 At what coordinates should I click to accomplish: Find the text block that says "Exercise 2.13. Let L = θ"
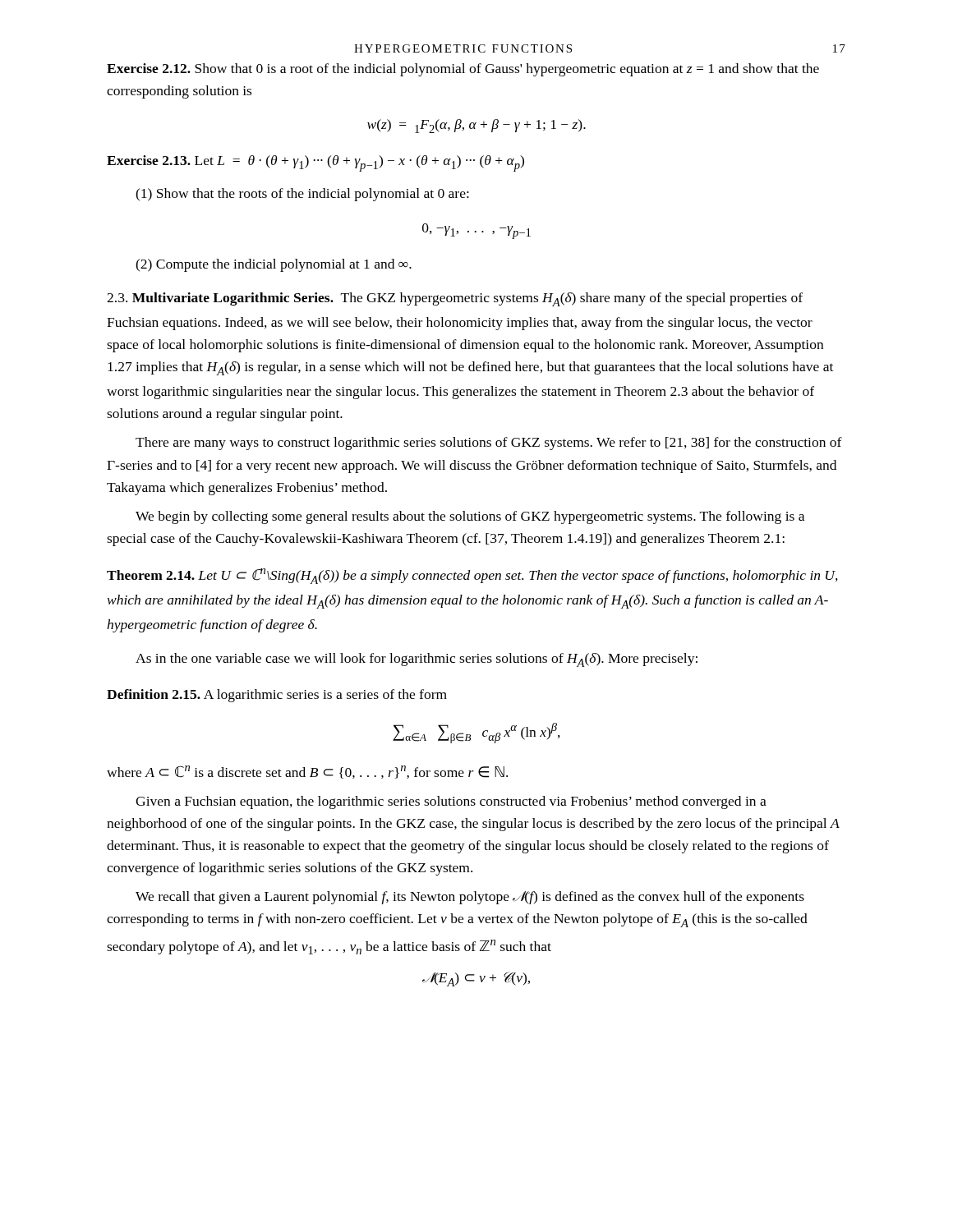click(316, 162)
